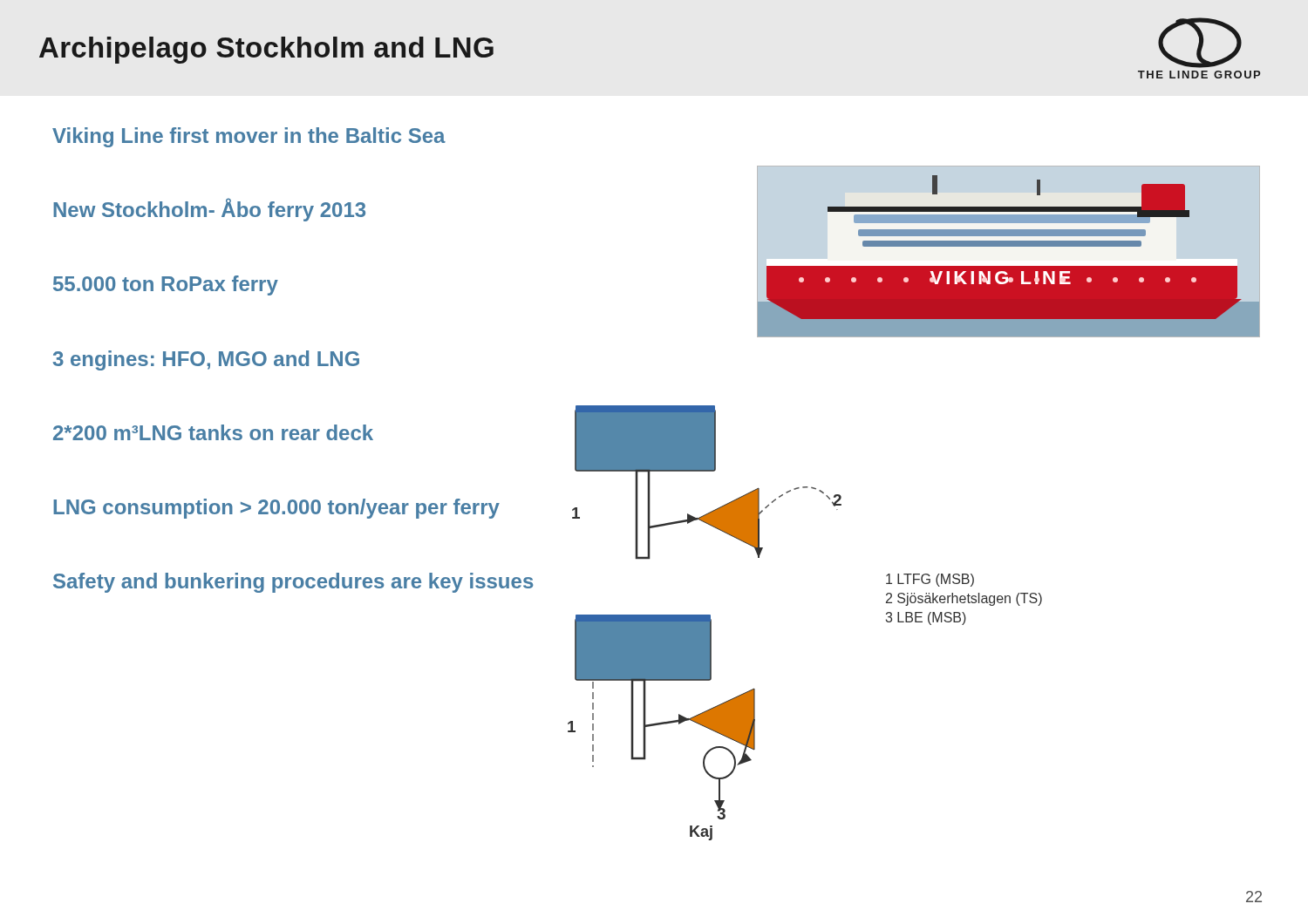This screenshot has height=924, width=1308.
Task: Find "Archipelago Stockholm and LNG THE LINDE GROUP" on this page
Action: [289, 44]
